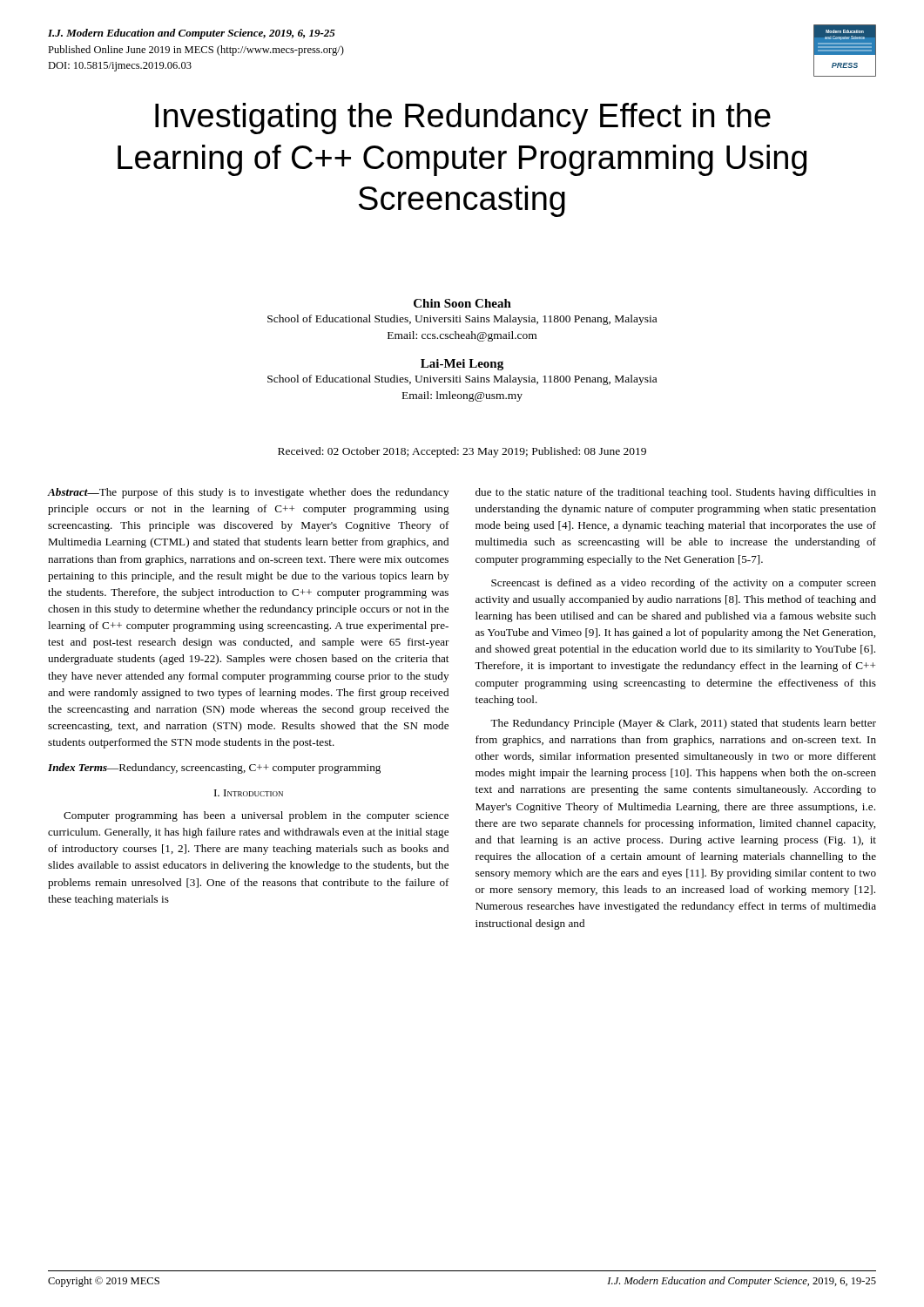Find the title on this page that starts "Investigating the Redundancy Effect"
This screenshot has width=924, height=1307.
(462, 158)
